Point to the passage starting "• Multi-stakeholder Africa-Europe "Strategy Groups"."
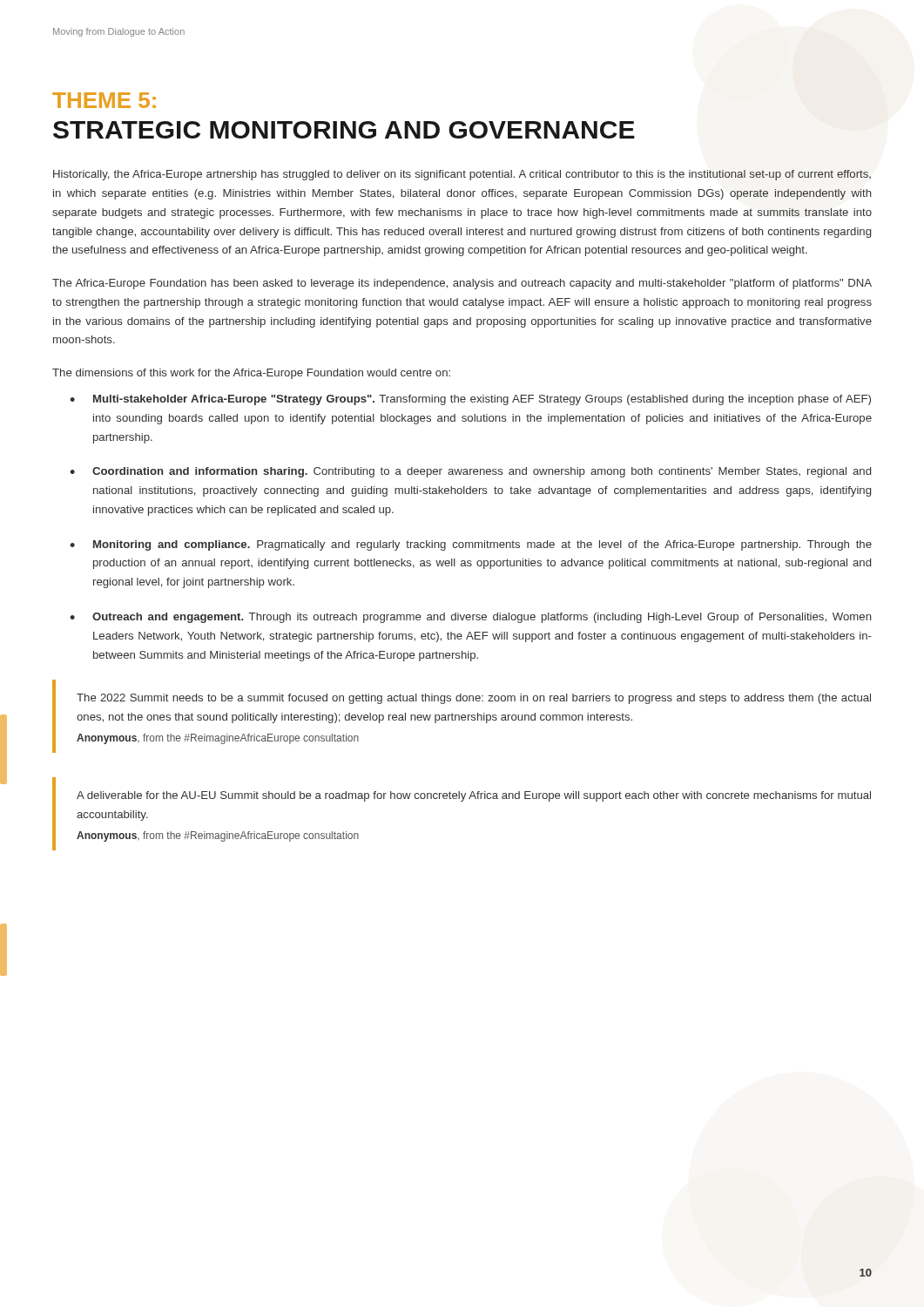This screenshot has width=924, height=1307. (x=462, y=418)
